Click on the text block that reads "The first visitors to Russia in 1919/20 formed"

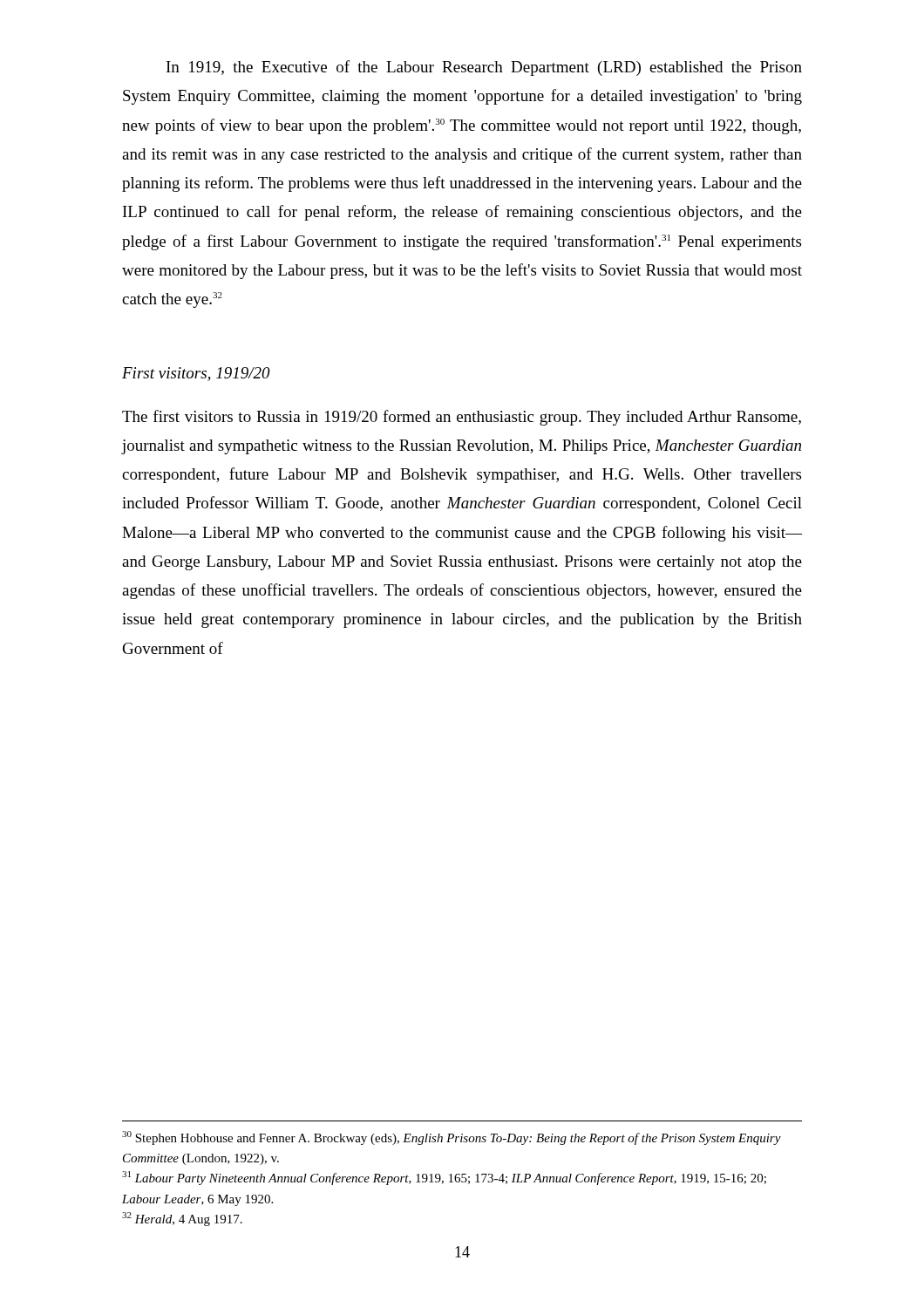click(462, 532)
